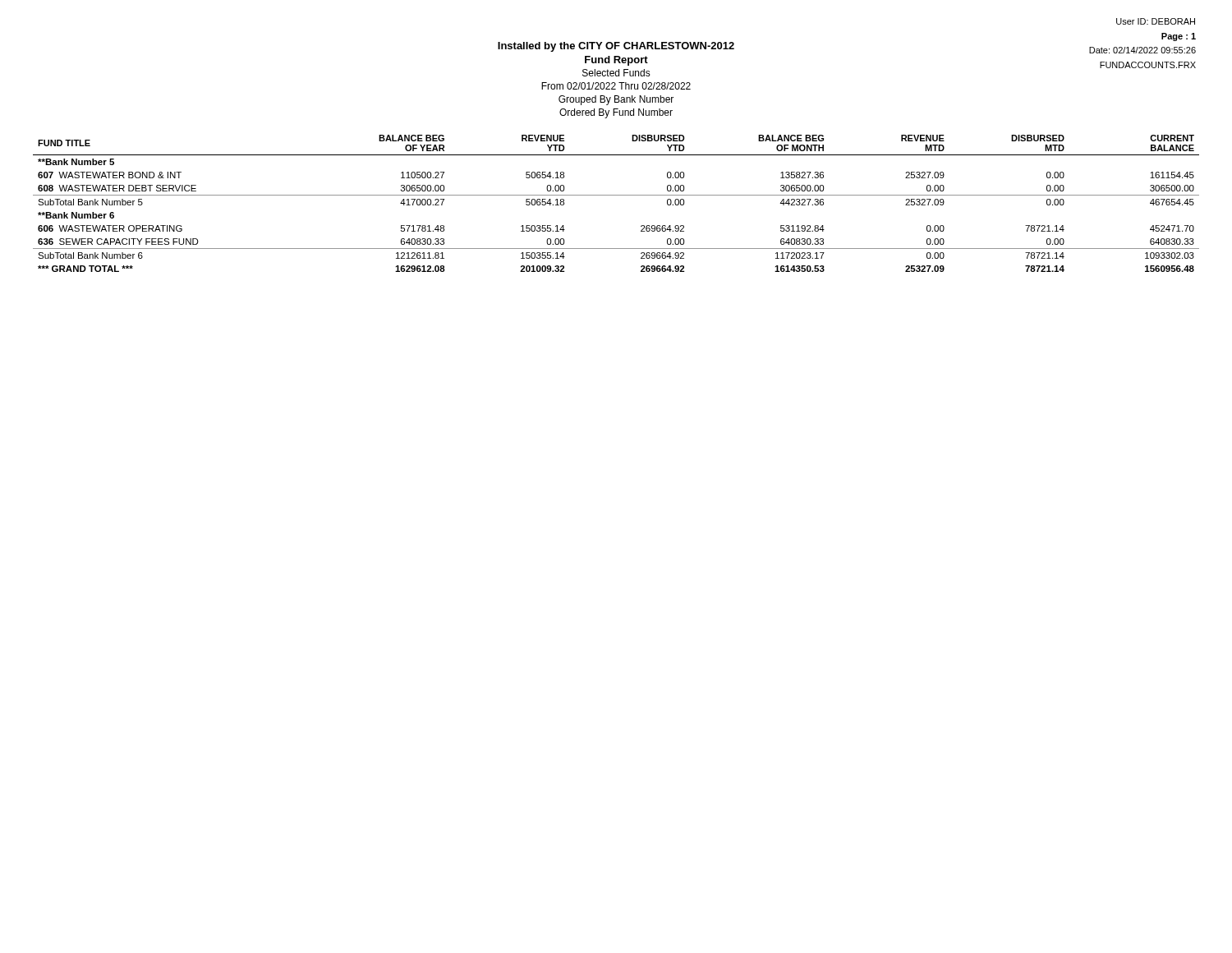Viewport: 1232px width, 953px height.
Task: Select the text with the text "Grouped By Bank Number"
Action: click(616, 99)
